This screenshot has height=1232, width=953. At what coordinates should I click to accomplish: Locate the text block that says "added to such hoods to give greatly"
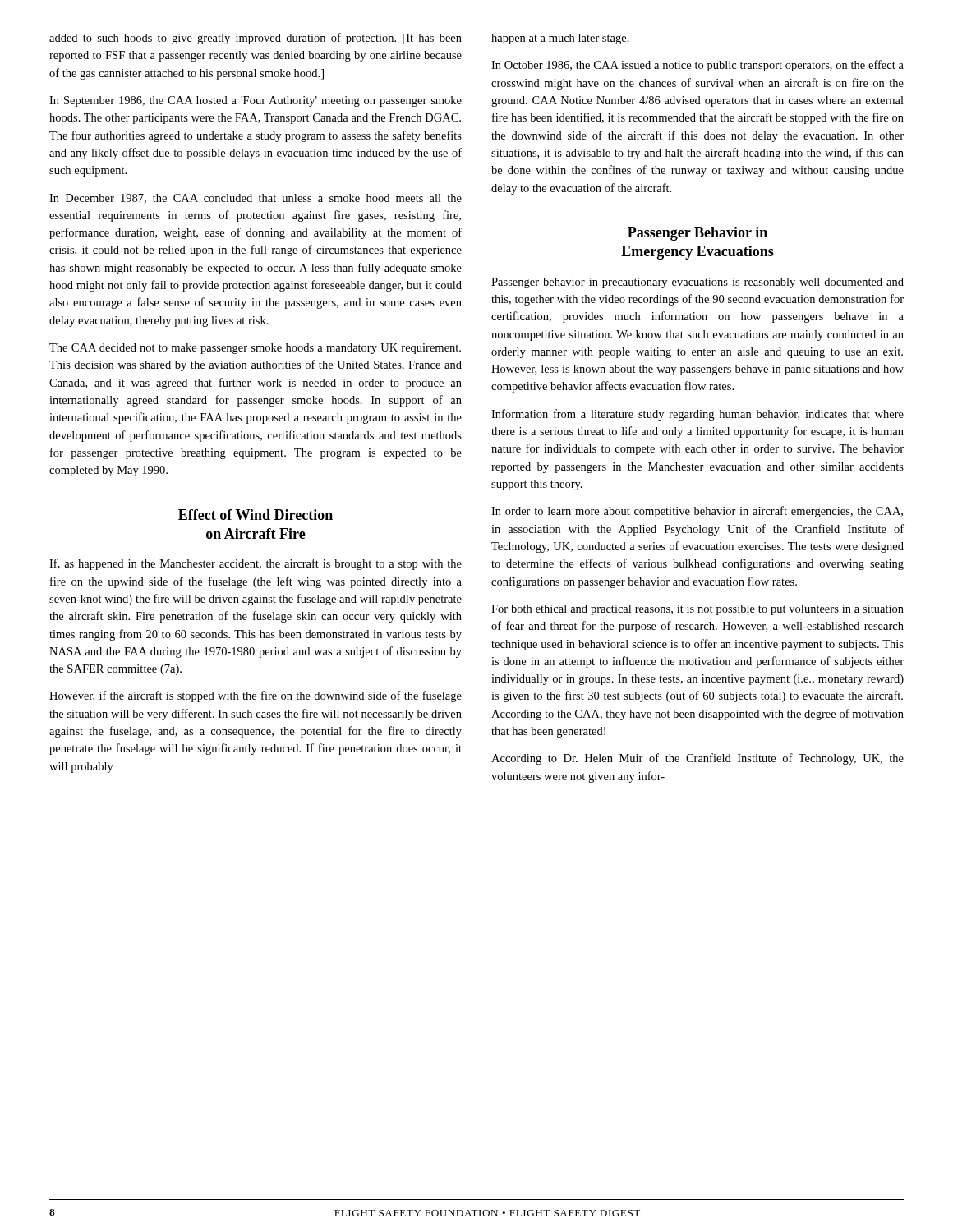(x=255, y=254)
